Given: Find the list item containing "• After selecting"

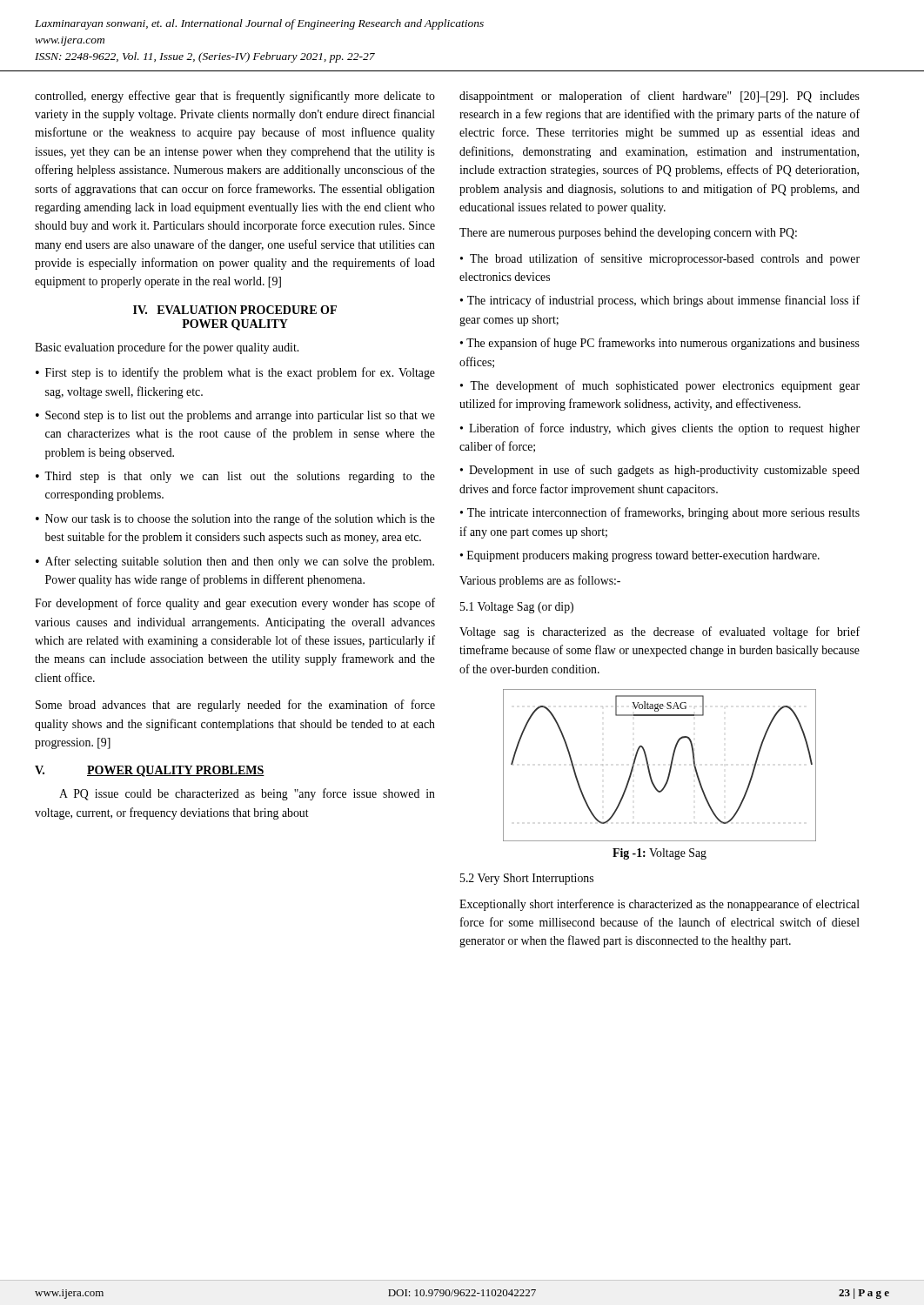Looking at the screenshot, I should pos(235,571).
